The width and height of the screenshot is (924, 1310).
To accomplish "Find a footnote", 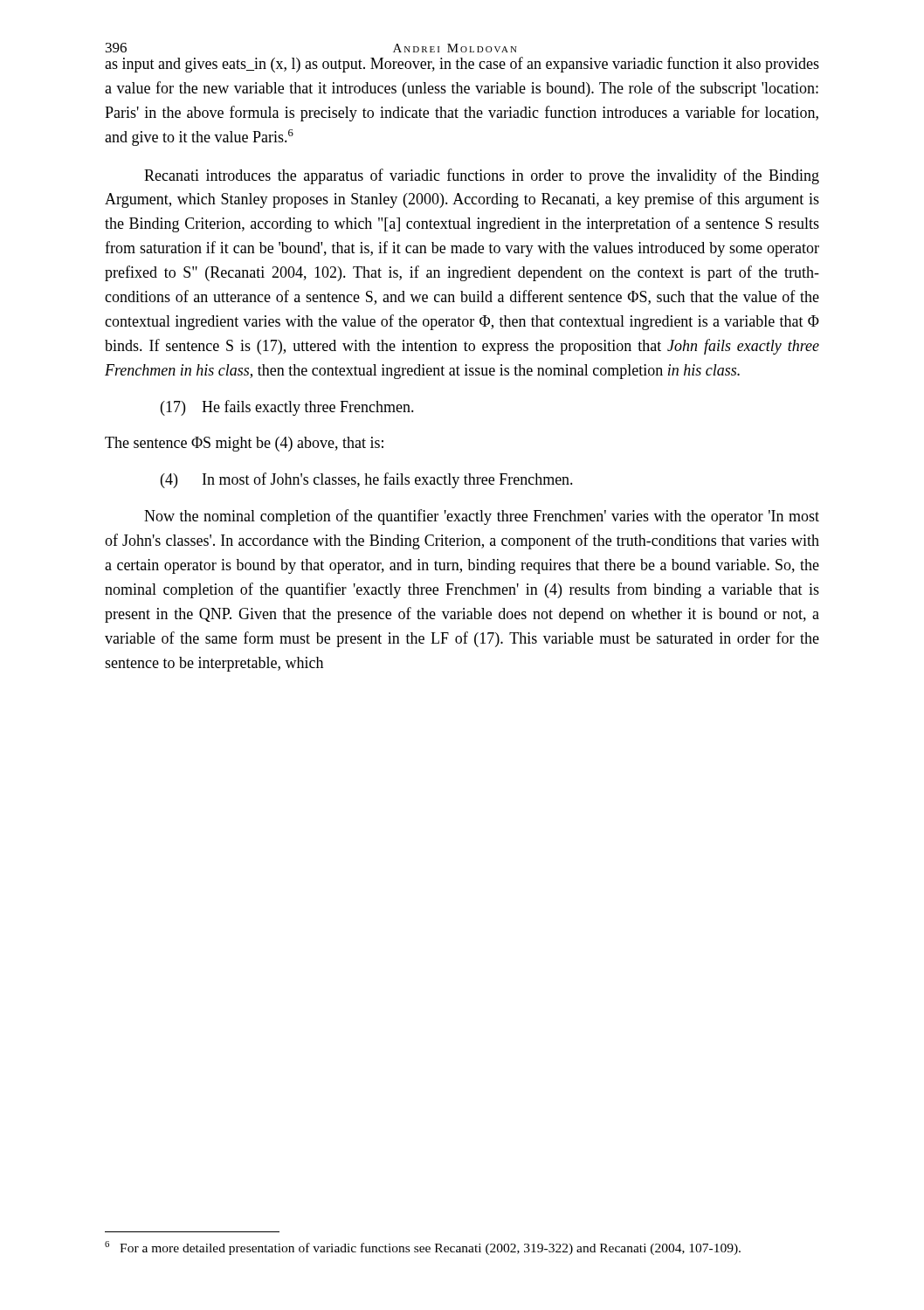I will (423, 1246).
